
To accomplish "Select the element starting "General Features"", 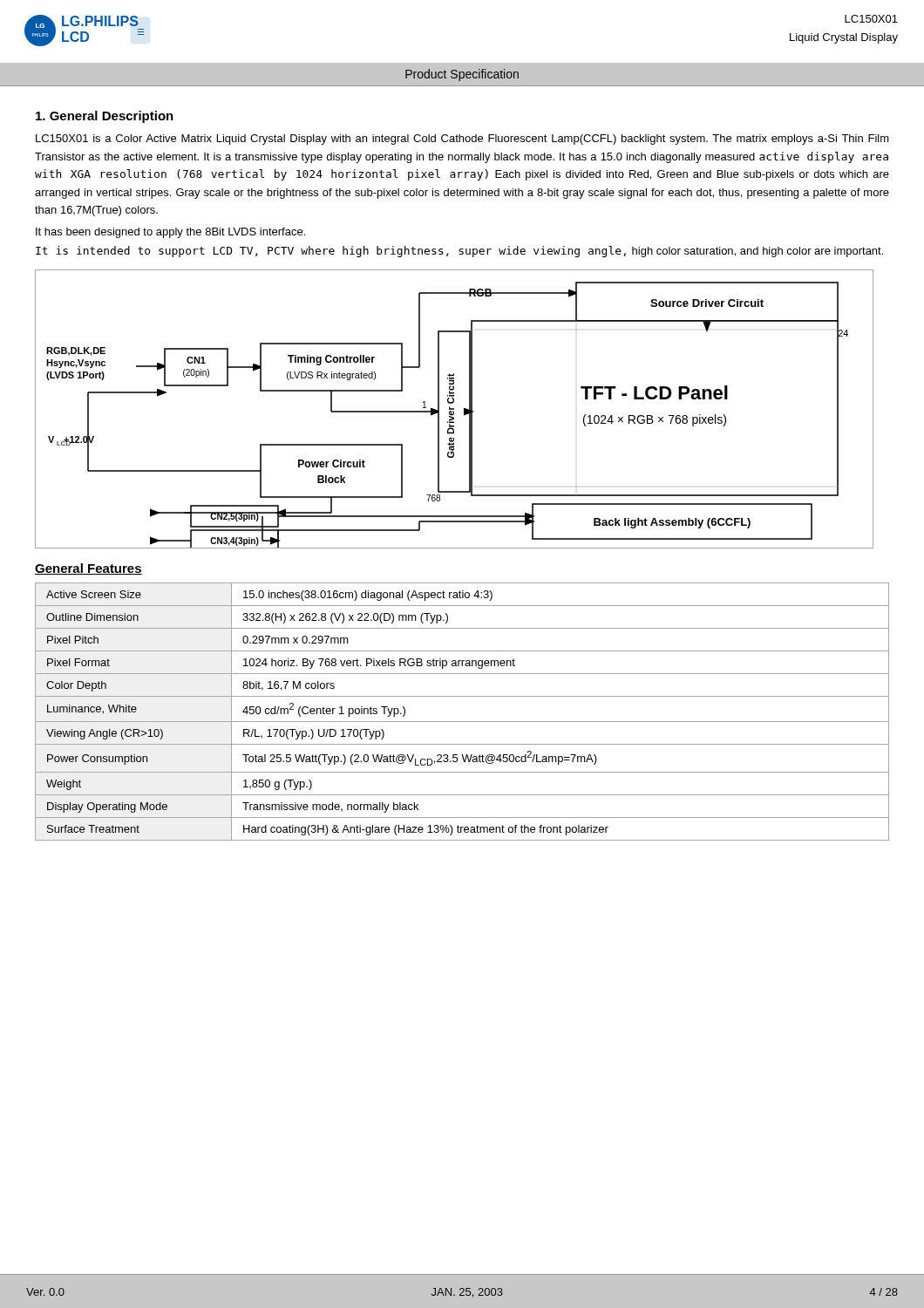I will pos(88,568).
